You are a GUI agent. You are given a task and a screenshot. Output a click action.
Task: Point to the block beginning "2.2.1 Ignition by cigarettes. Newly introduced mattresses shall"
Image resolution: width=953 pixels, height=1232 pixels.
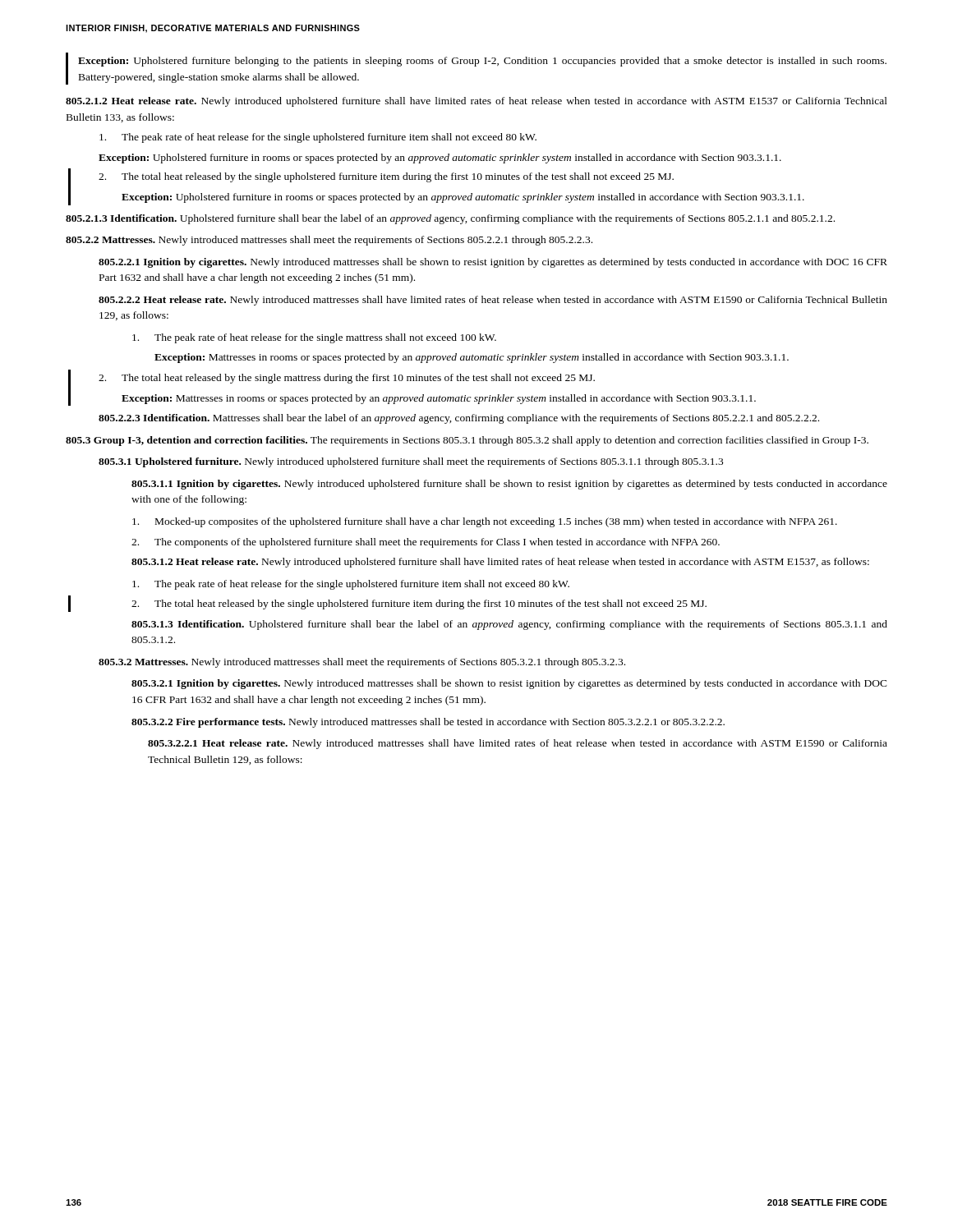[x=493, y=269]
